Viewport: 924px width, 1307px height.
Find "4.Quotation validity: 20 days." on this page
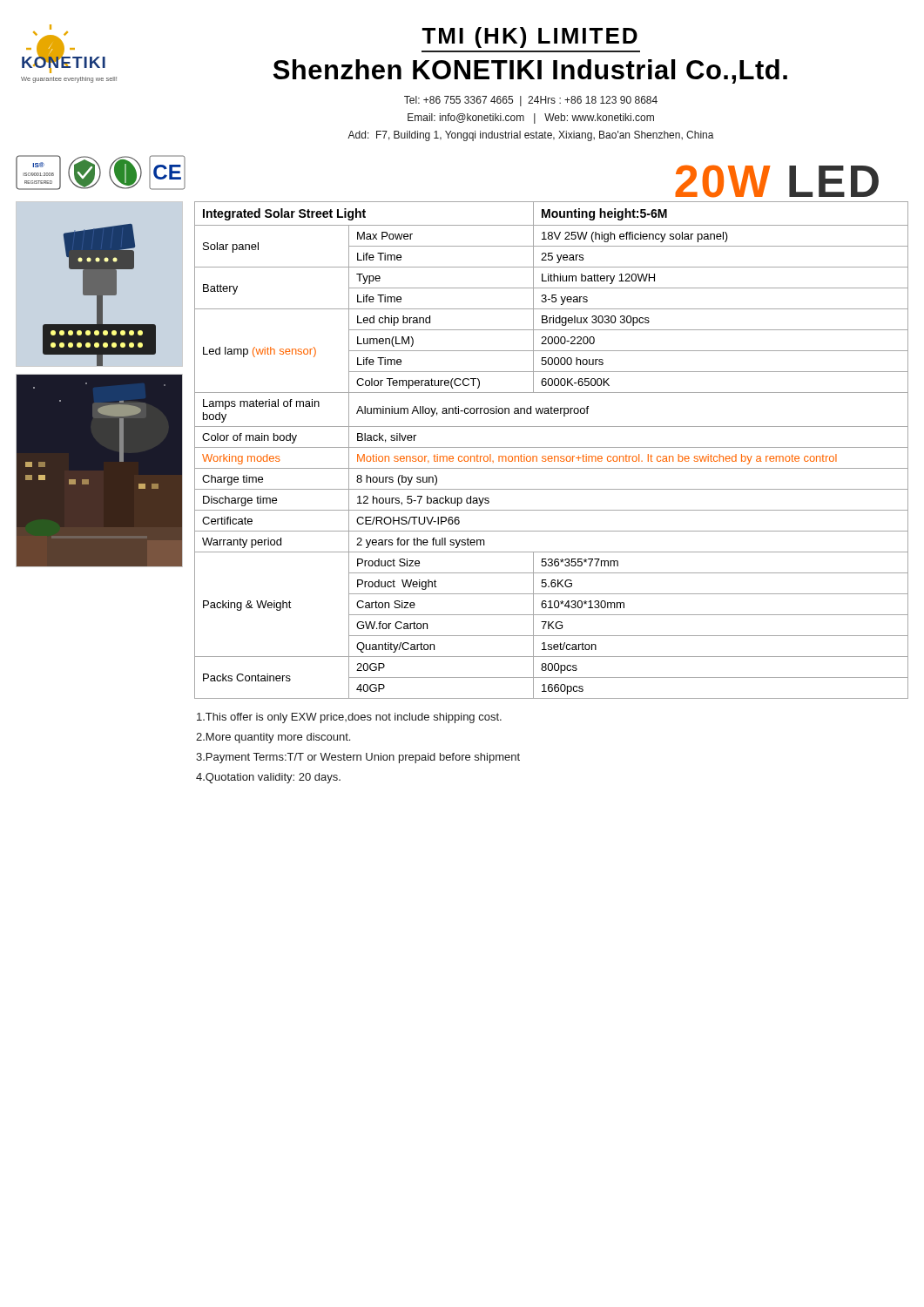[269, 776]
